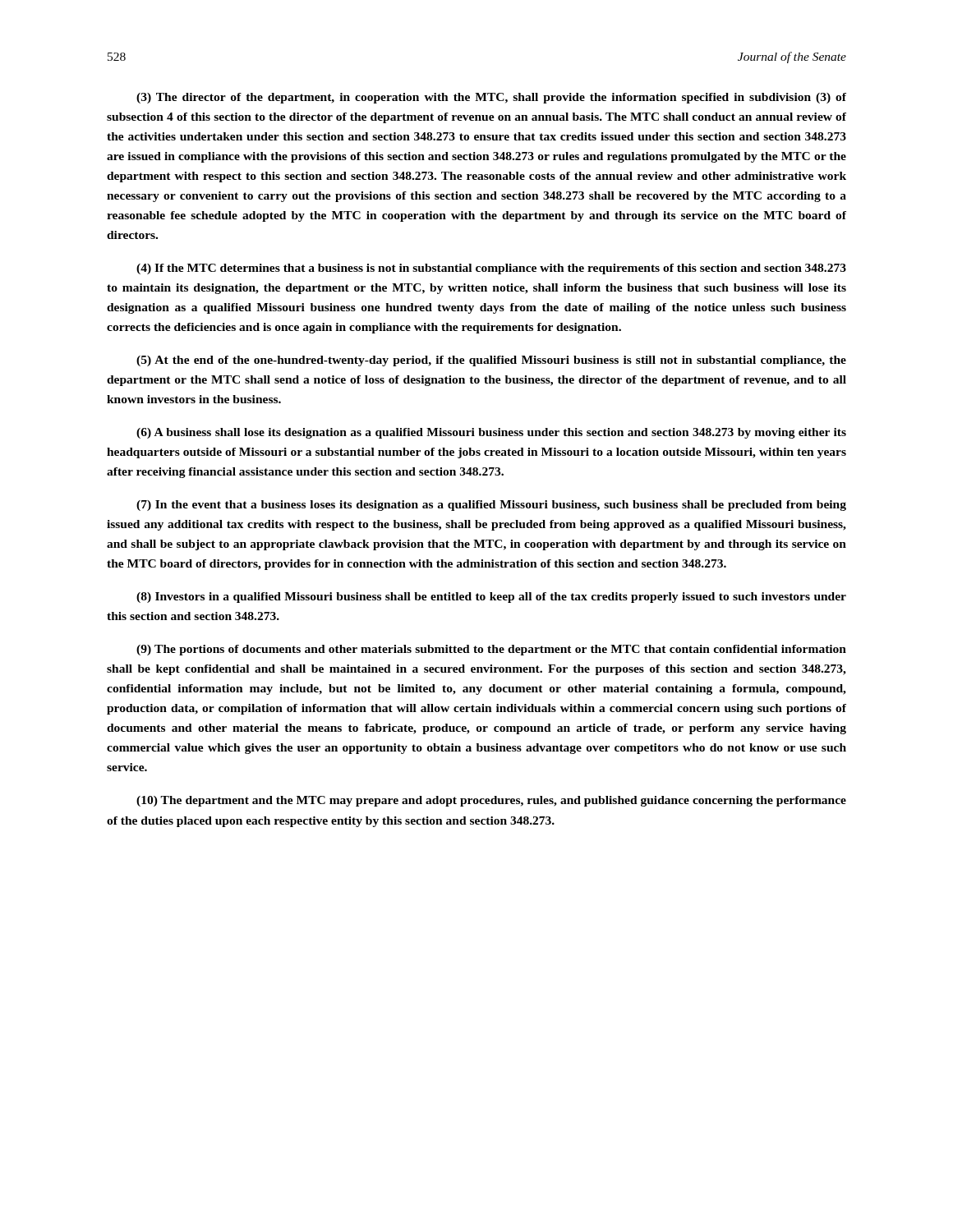This screenshot has width=953, height=1232.
Task: Select the text block that says "(6) A business shall lose its designation"
Action: pos(476,452)
